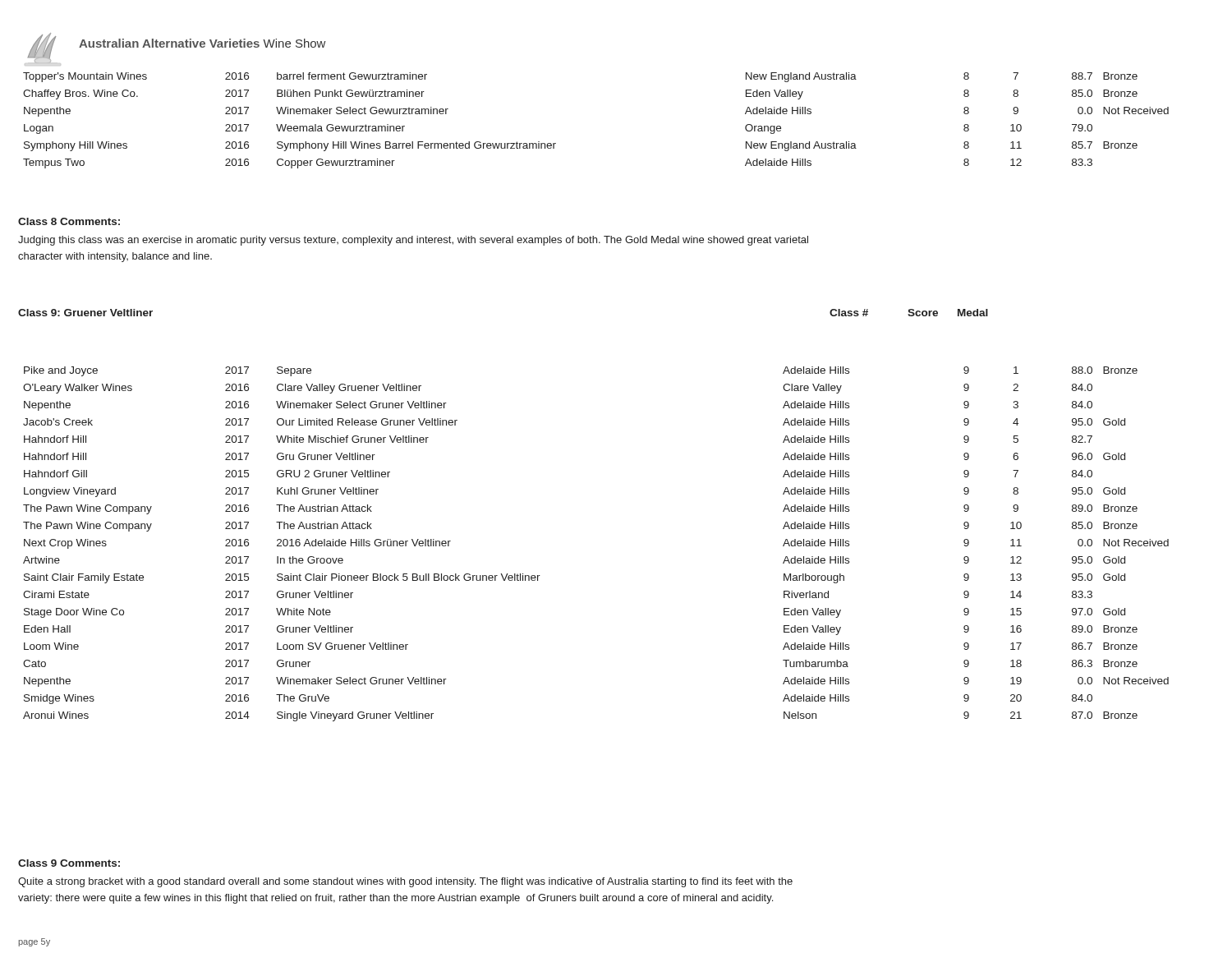This screenshot has width=1232, height=953.
Task: Find the text block that says "Quite a strong bracket with a"
Action: click(x=405, y=889)
